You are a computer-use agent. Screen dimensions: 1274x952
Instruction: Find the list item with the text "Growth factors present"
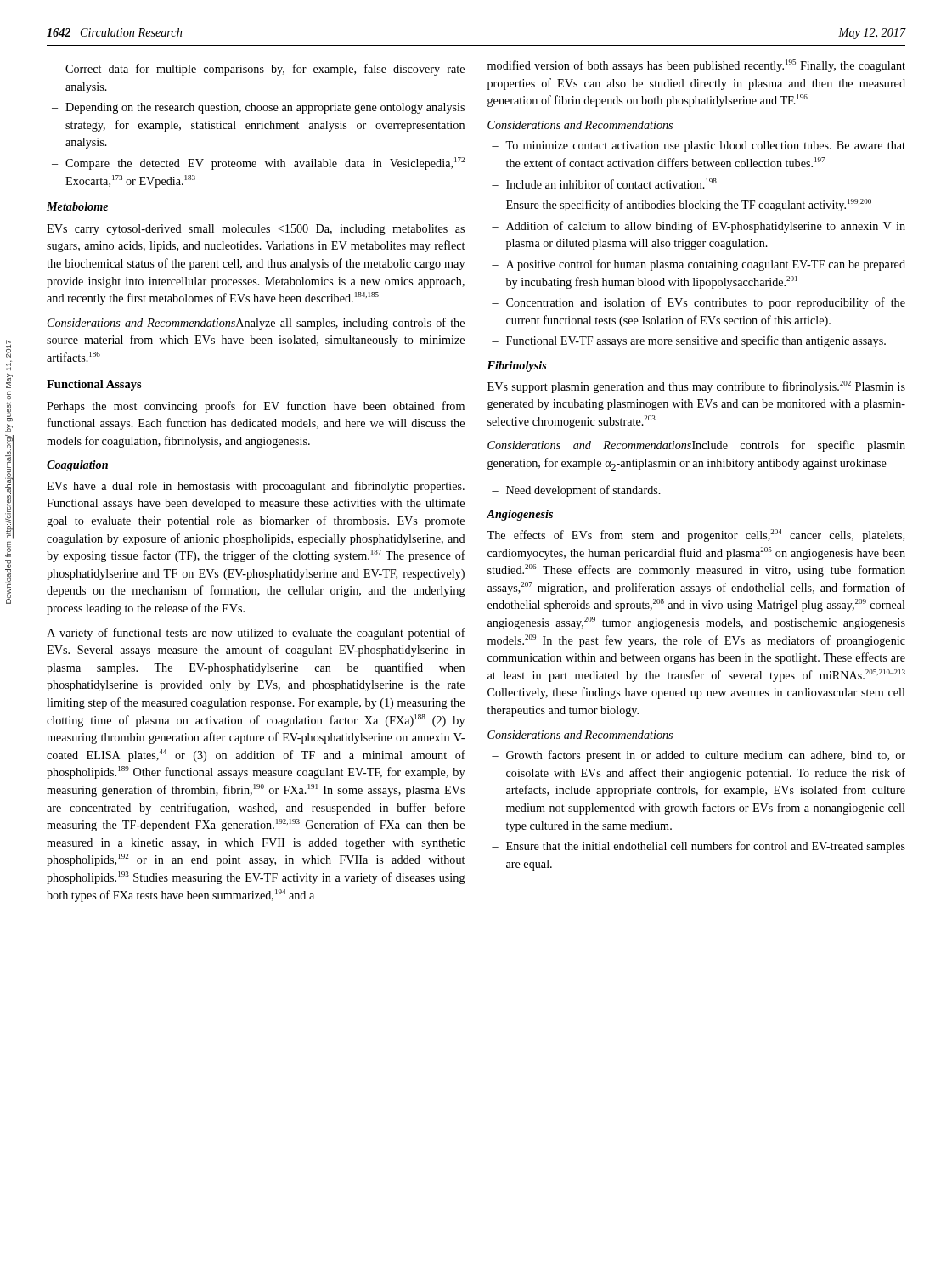(x=696, y=810)
